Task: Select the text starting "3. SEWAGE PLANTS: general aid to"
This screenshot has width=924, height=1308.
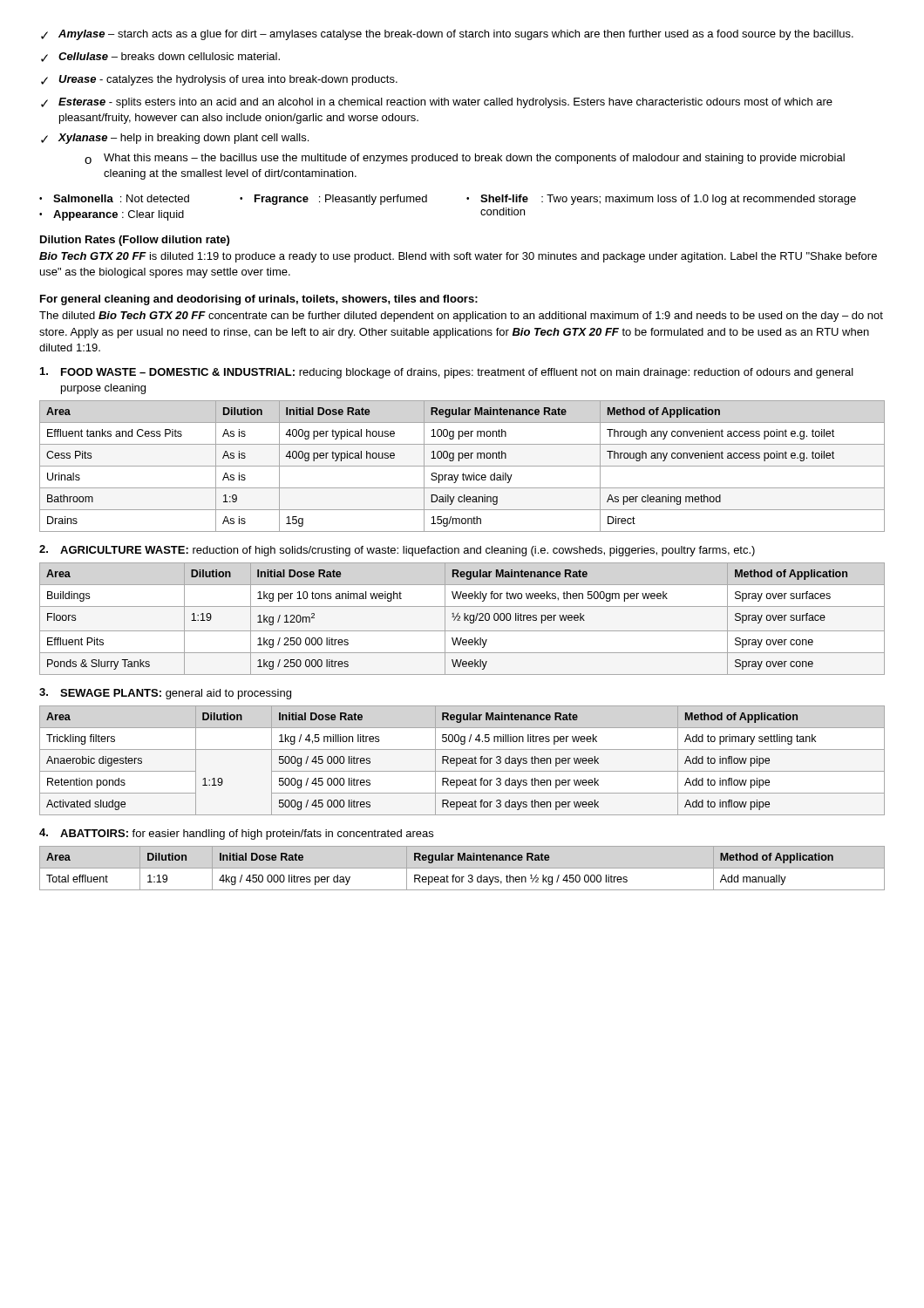Action: tap(166, 693)
